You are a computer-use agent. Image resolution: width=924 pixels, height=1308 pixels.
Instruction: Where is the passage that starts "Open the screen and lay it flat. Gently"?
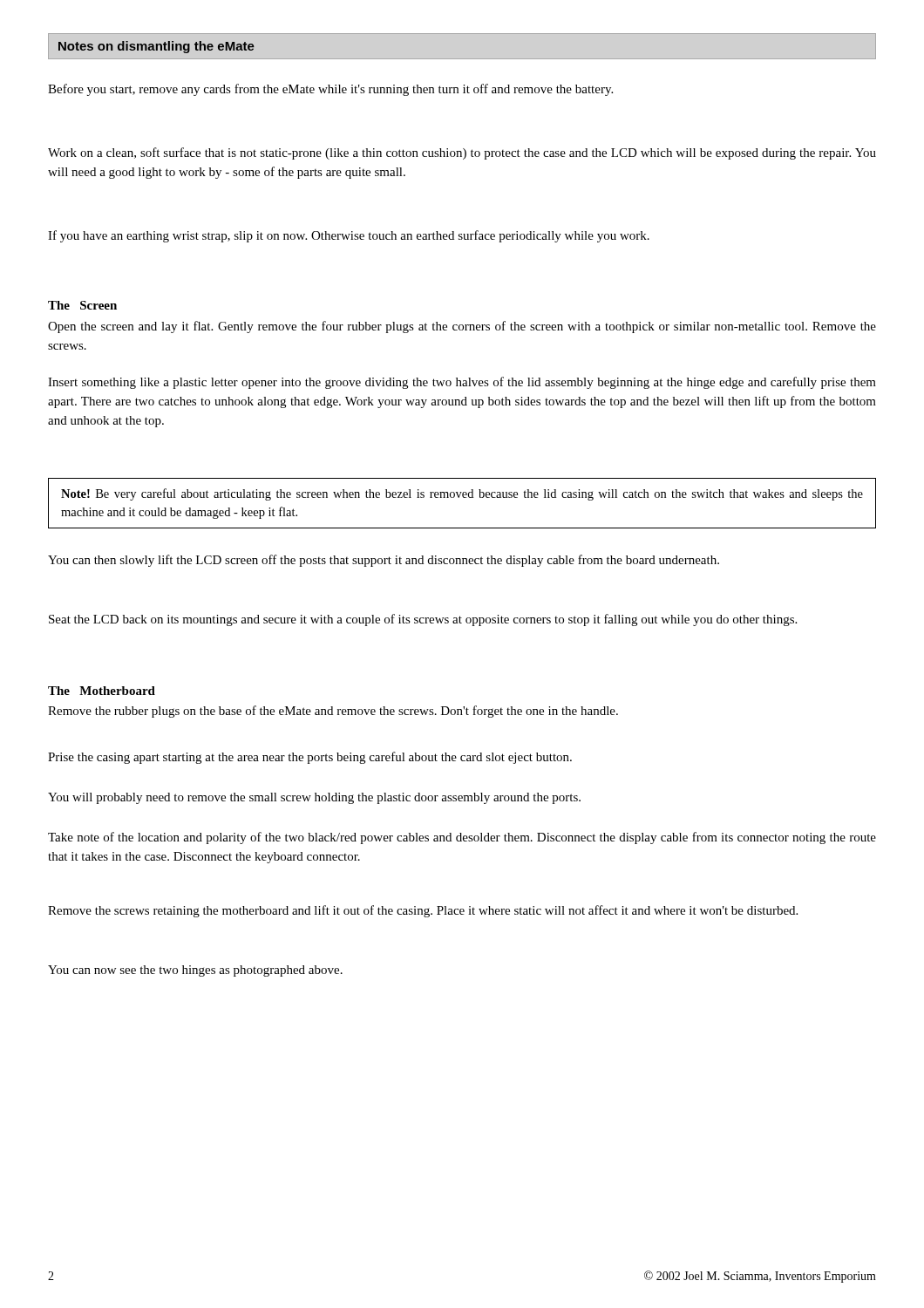point(462,336)
